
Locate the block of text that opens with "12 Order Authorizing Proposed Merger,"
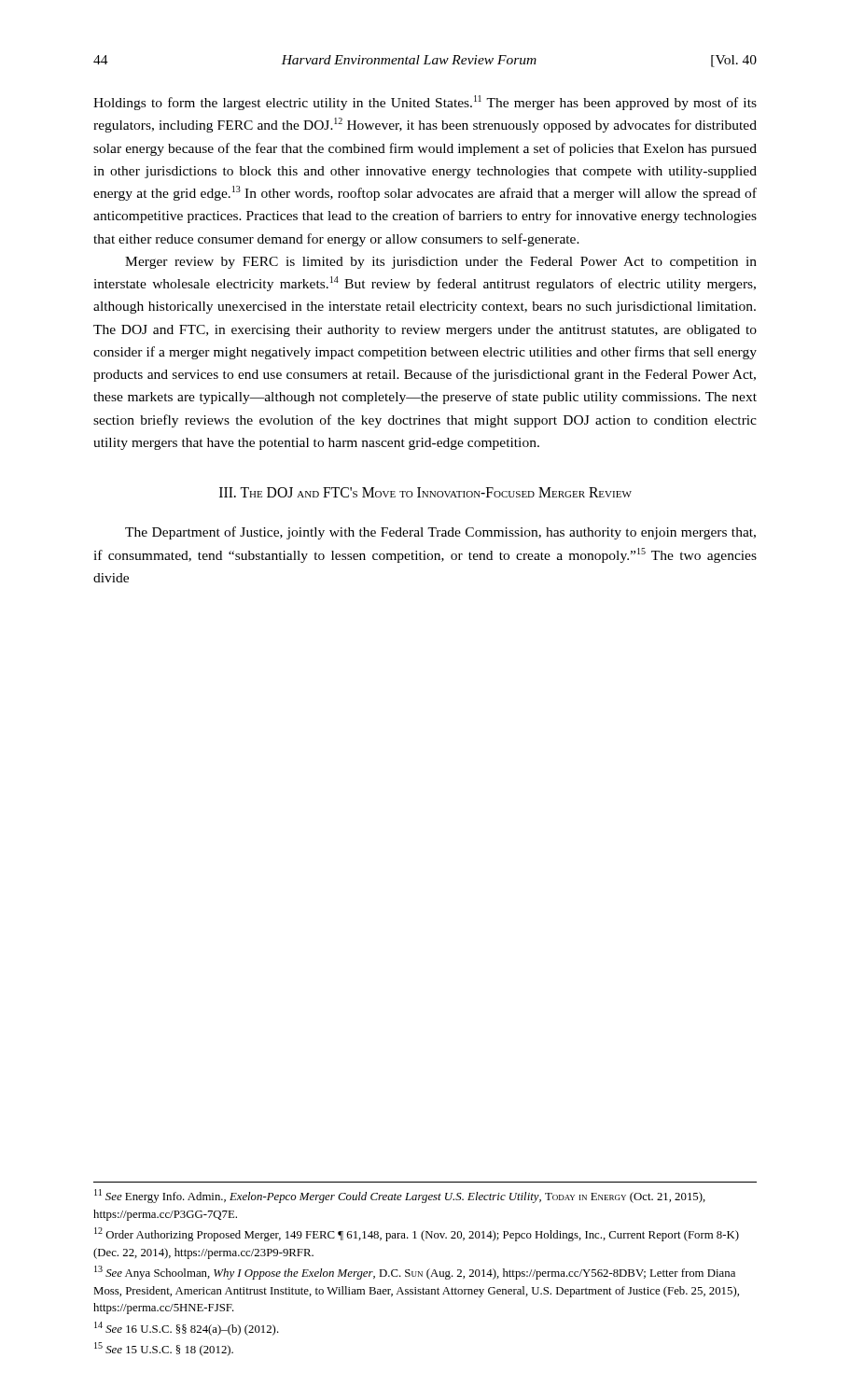click(x=416, y=1243)
